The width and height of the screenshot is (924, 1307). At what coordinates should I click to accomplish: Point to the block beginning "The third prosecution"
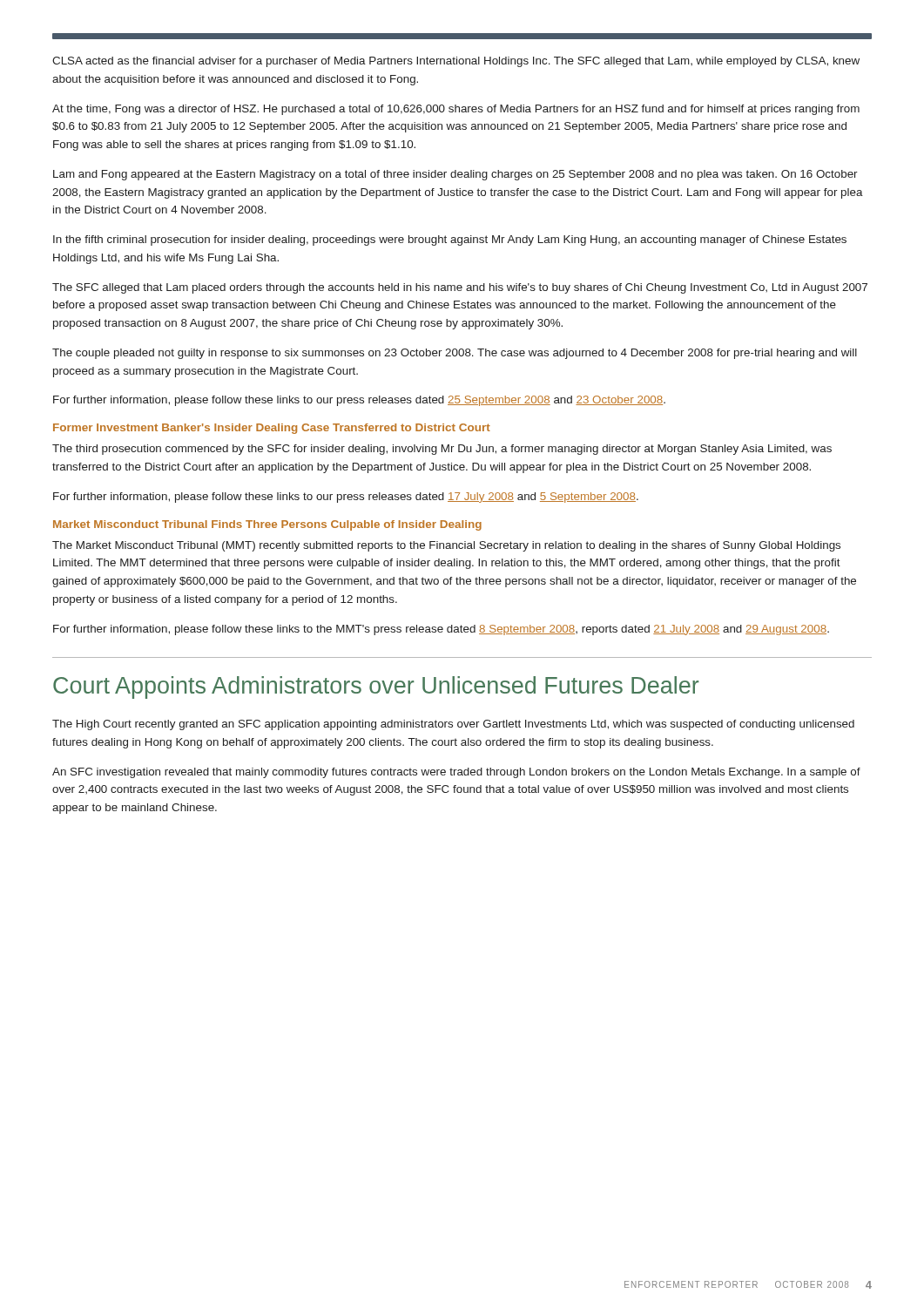tap(442, 458)
